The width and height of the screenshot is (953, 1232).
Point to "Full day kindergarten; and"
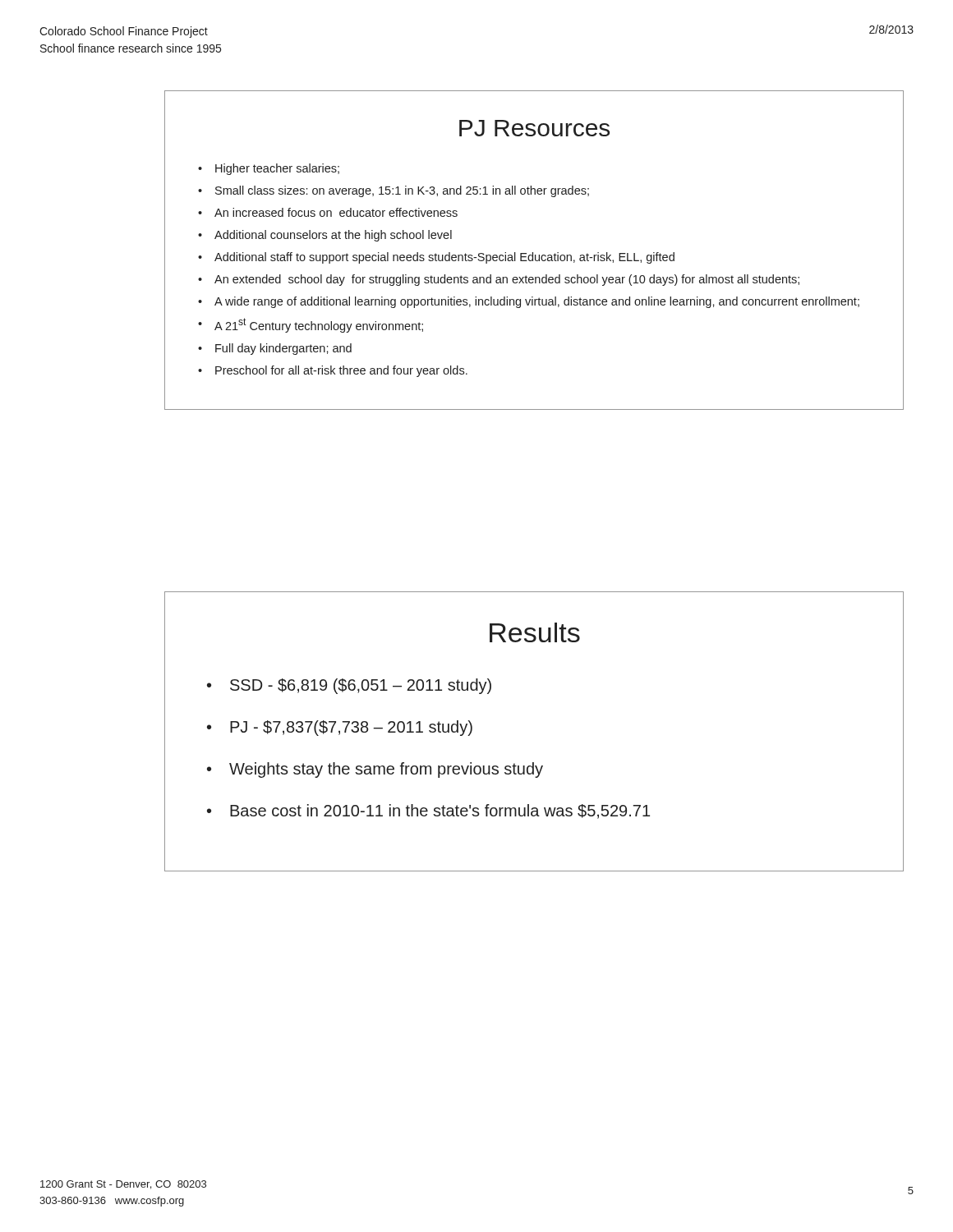(x=283, y=348)
